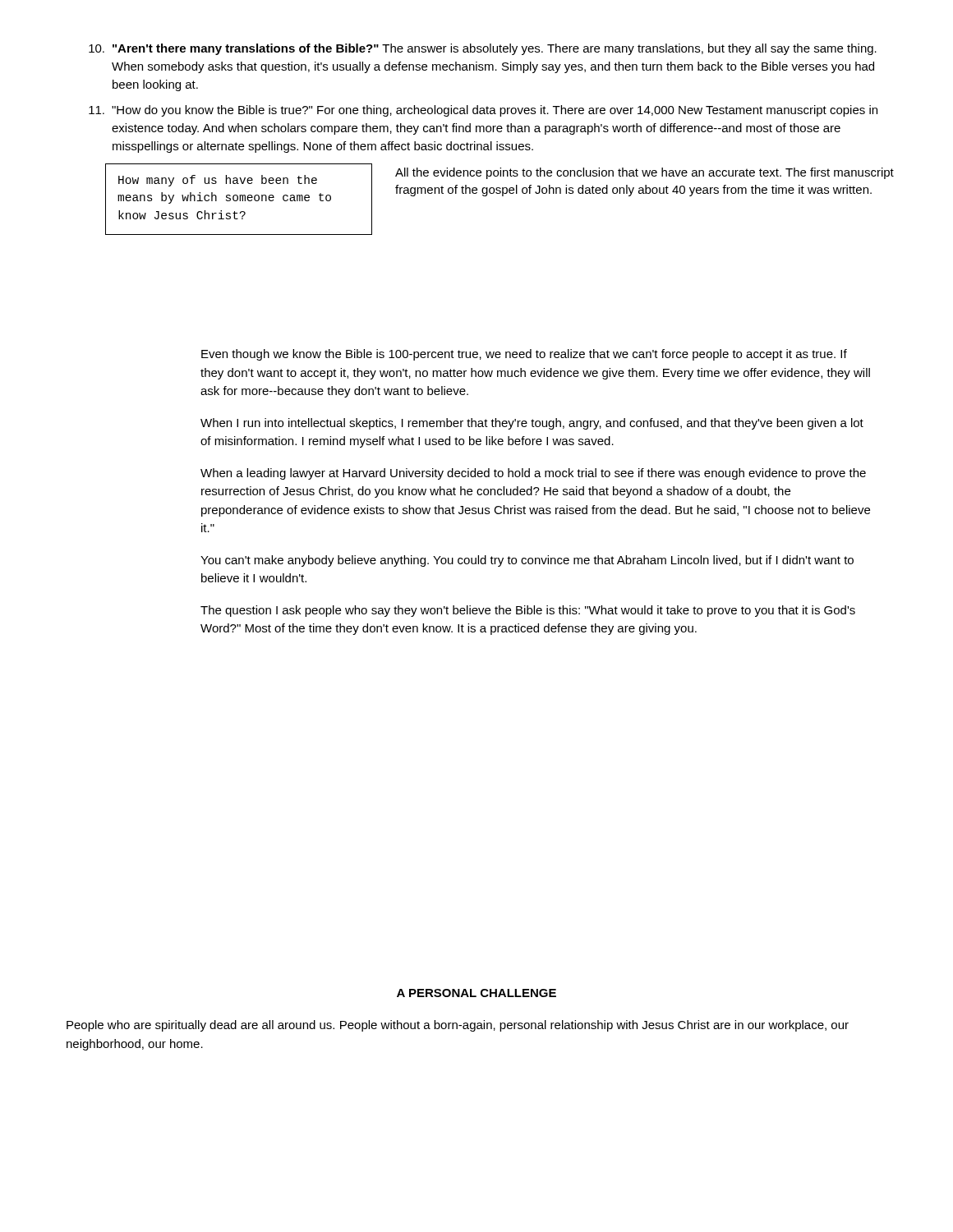Find the block on this page that starts "All the evidence points to"
The image size is (953, 1232).
pyautogui.click(x=644, y=181)
